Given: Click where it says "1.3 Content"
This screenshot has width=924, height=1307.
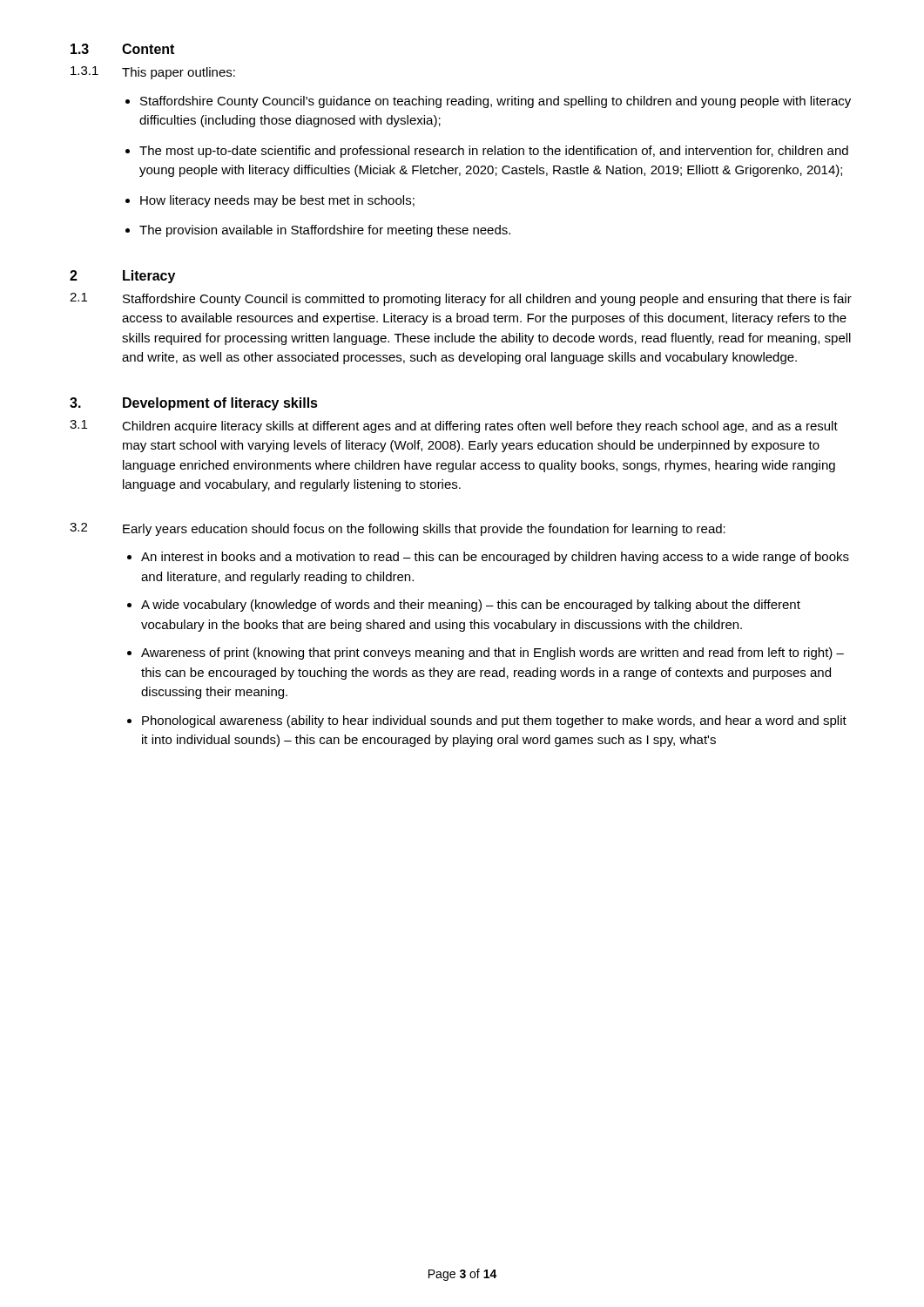Looking at the screenshot, I should point(122,50).
